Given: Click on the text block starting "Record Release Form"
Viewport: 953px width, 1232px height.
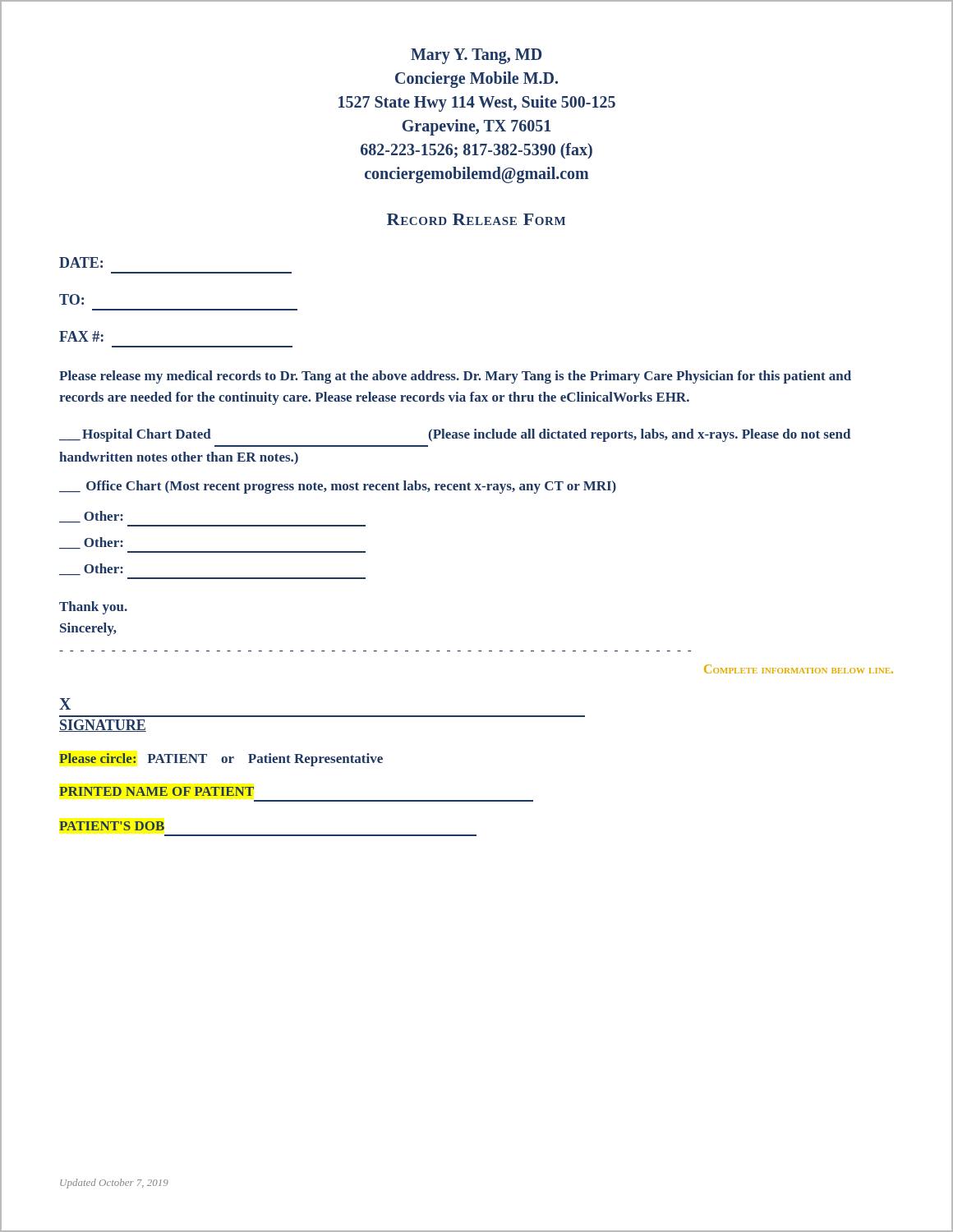Looking at the screenshot, I should pyautogui.click(x=476, y=219).
